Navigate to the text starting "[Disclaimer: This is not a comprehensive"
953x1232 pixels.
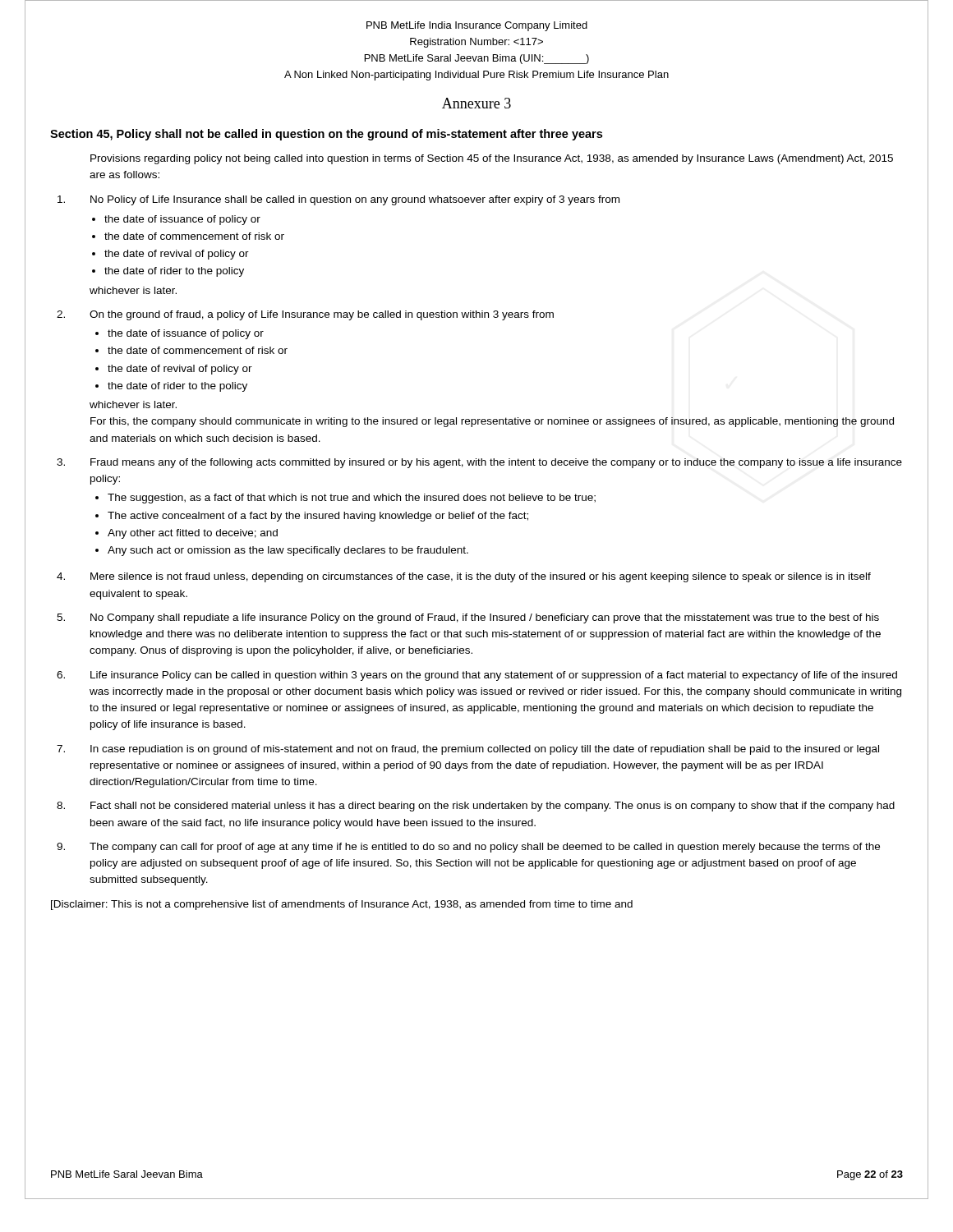(x=342, y=904)
